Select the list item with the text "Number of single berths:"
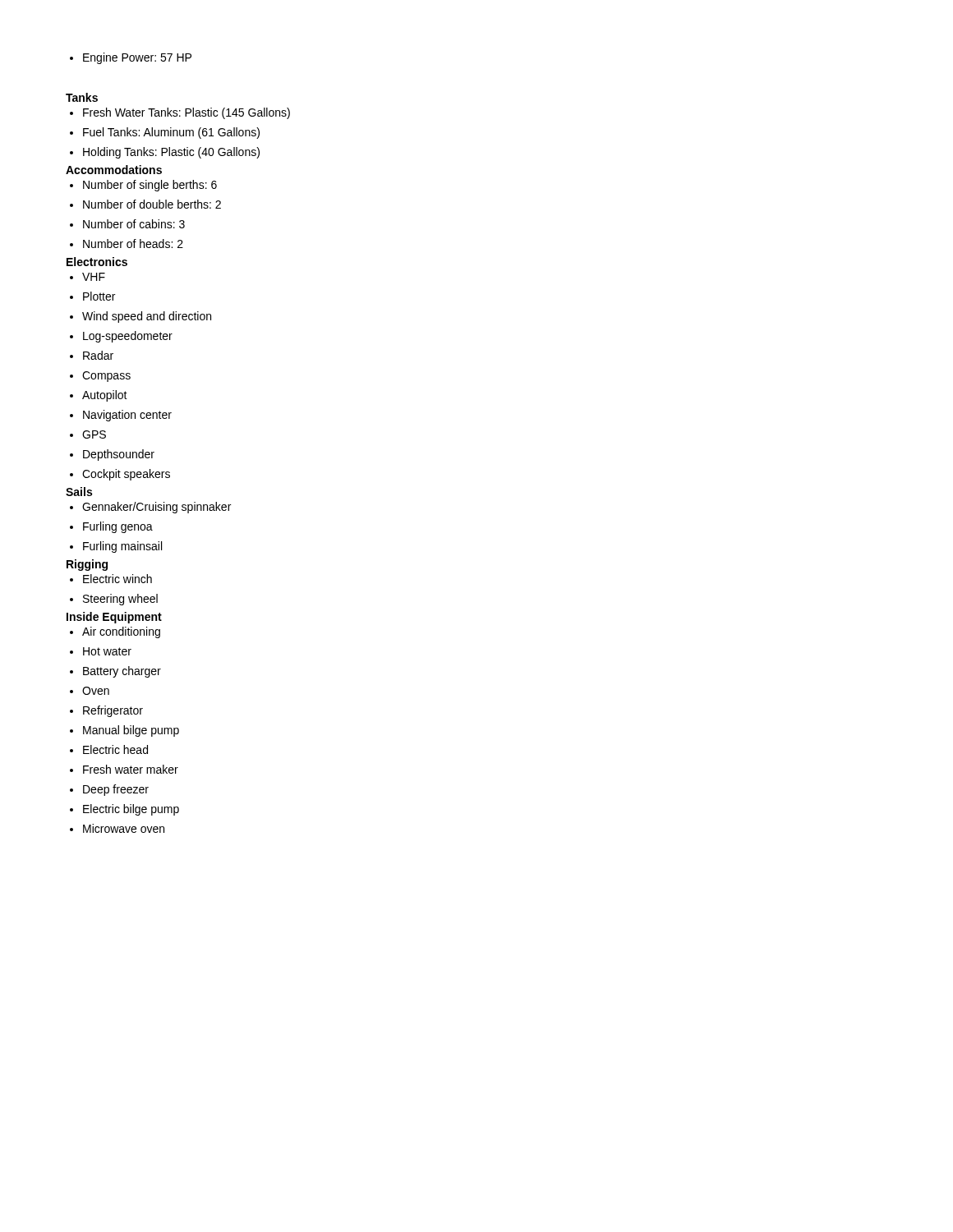Image resolution: width=953 pixels, height=1232 pixels. (150, 186)
